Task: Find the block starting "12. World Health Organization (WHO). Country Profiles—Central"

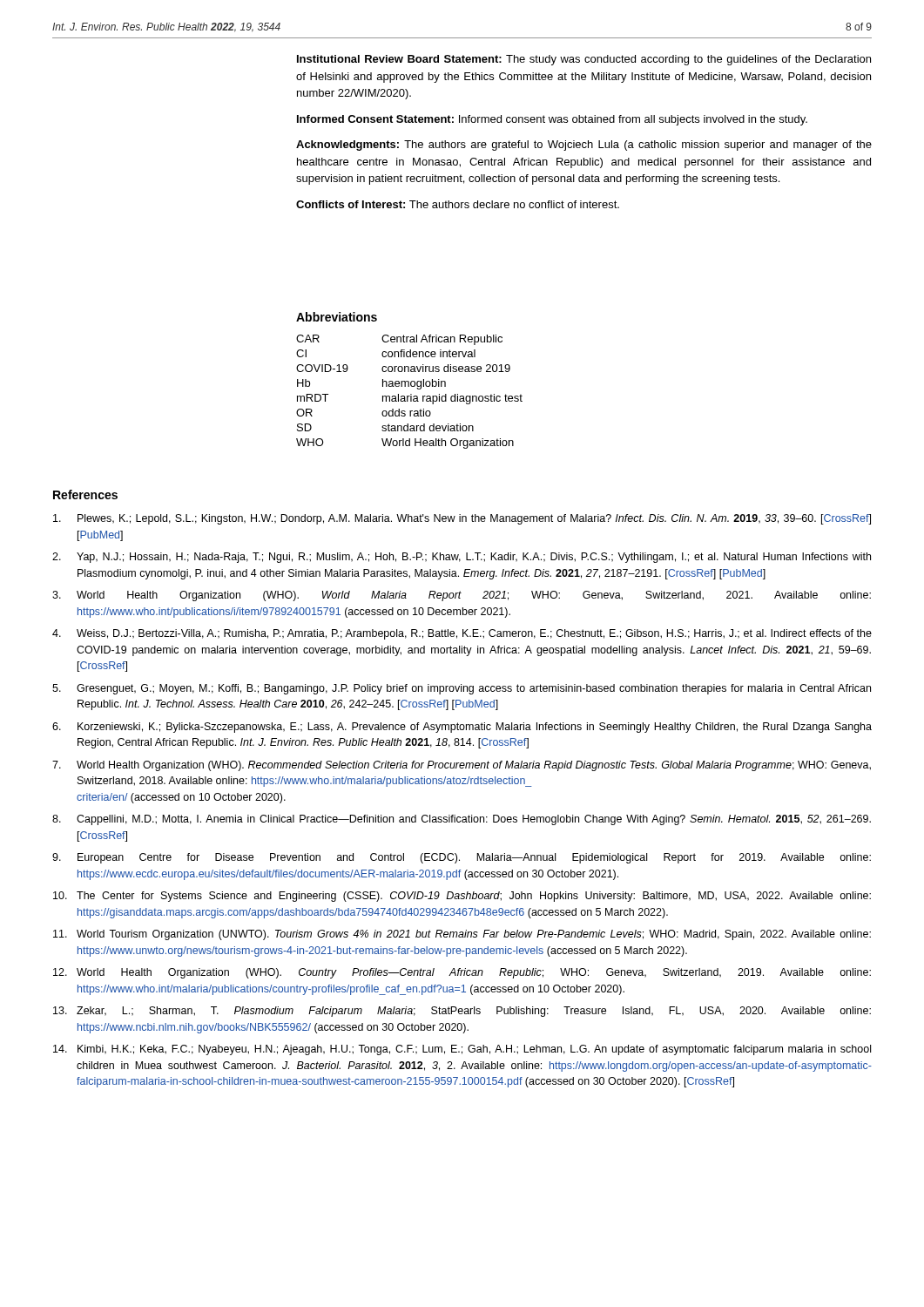Action: [462, 981]
